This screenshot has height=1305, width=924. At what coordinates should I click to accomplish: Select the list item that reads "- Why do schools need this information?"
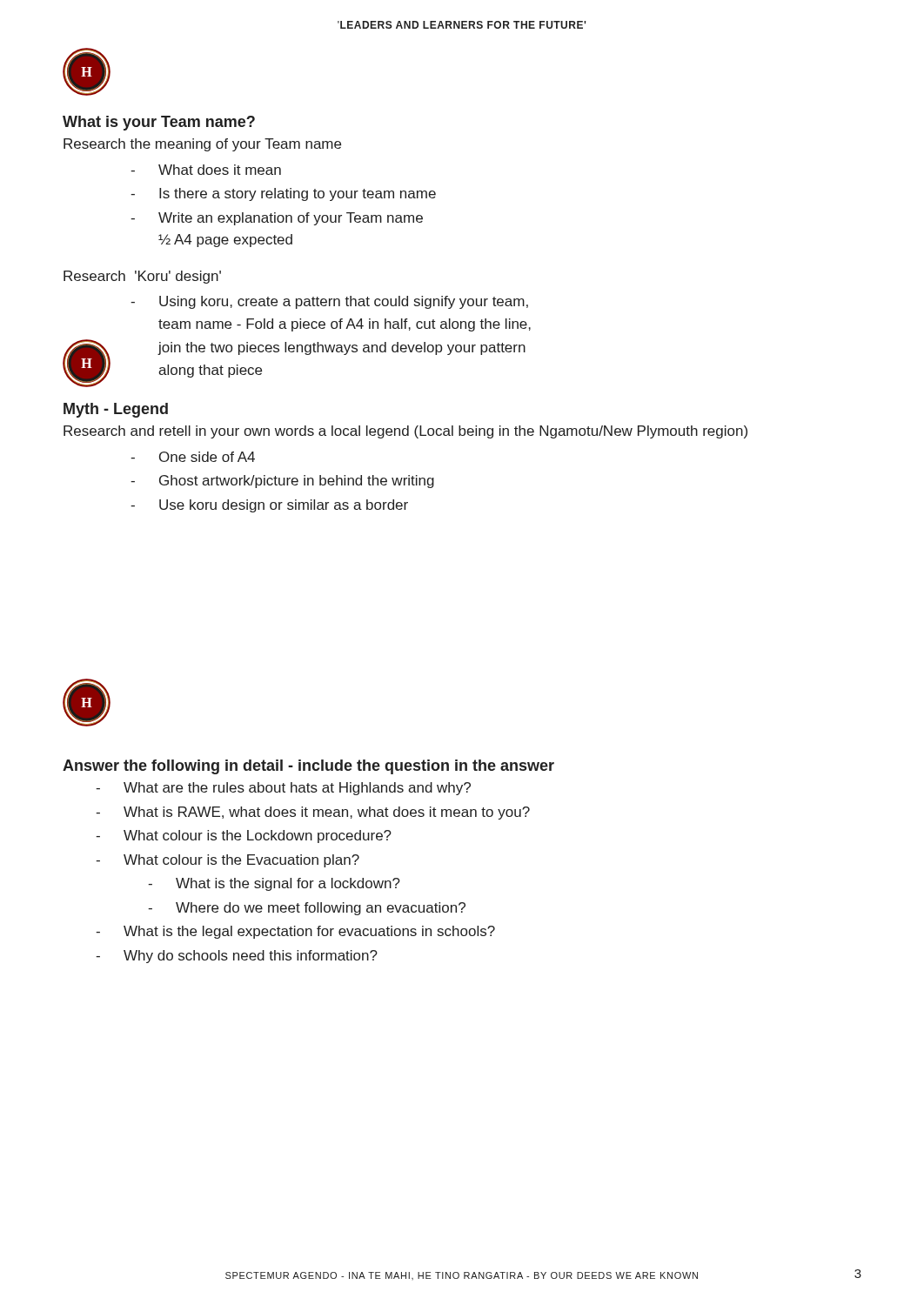point(233,956)
